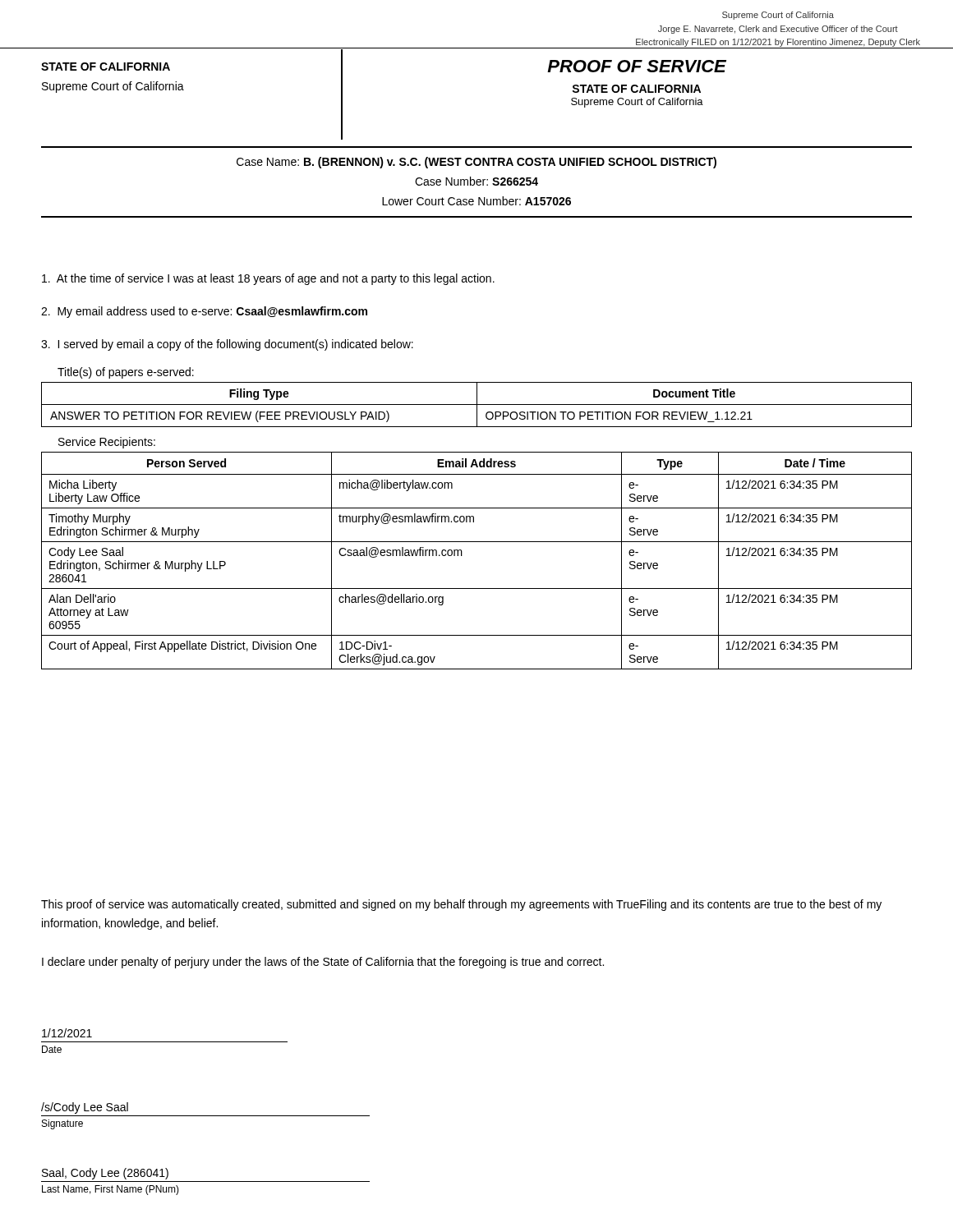Find the text block that reads "Case Name: B. (BRENNON) v. S.C."
The width and height of the screenshot is (953, 1232).
[x=476, y=181]
